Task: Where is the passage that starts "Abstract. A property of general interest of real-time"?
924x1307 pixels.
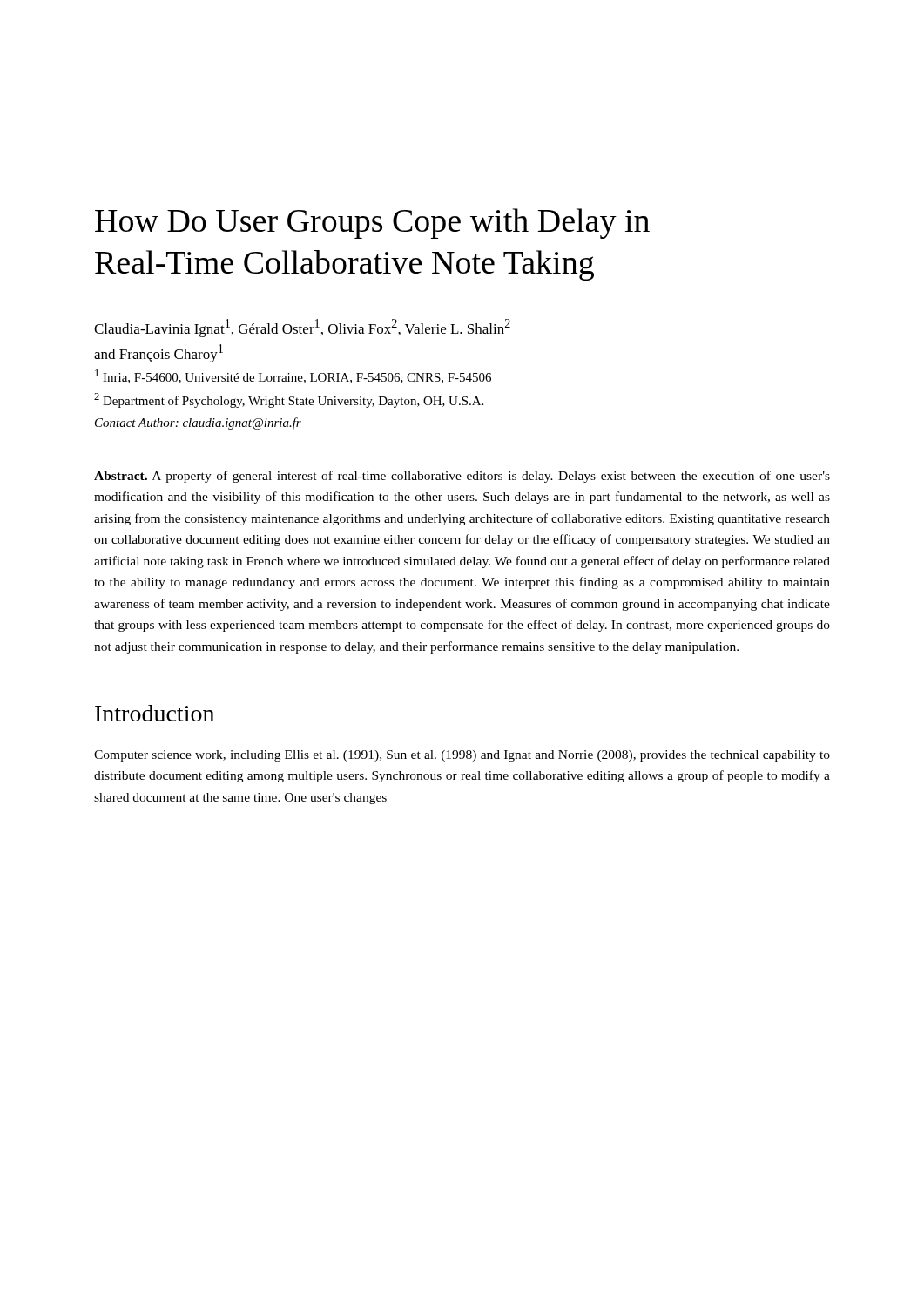Action: [462, 561]
